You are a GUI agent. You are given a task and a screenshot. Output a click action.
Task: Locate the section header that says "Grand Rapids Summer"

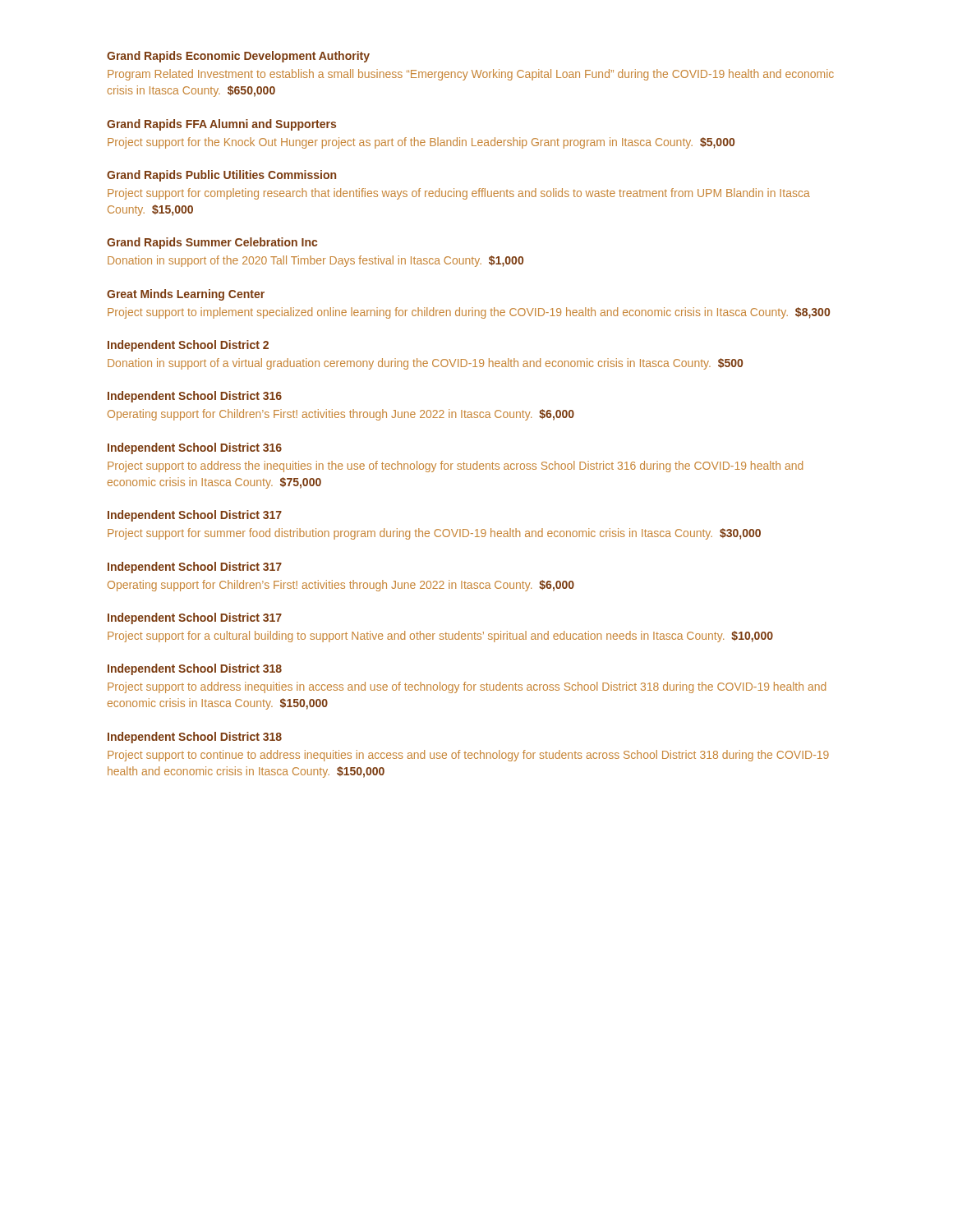point(212,243)
